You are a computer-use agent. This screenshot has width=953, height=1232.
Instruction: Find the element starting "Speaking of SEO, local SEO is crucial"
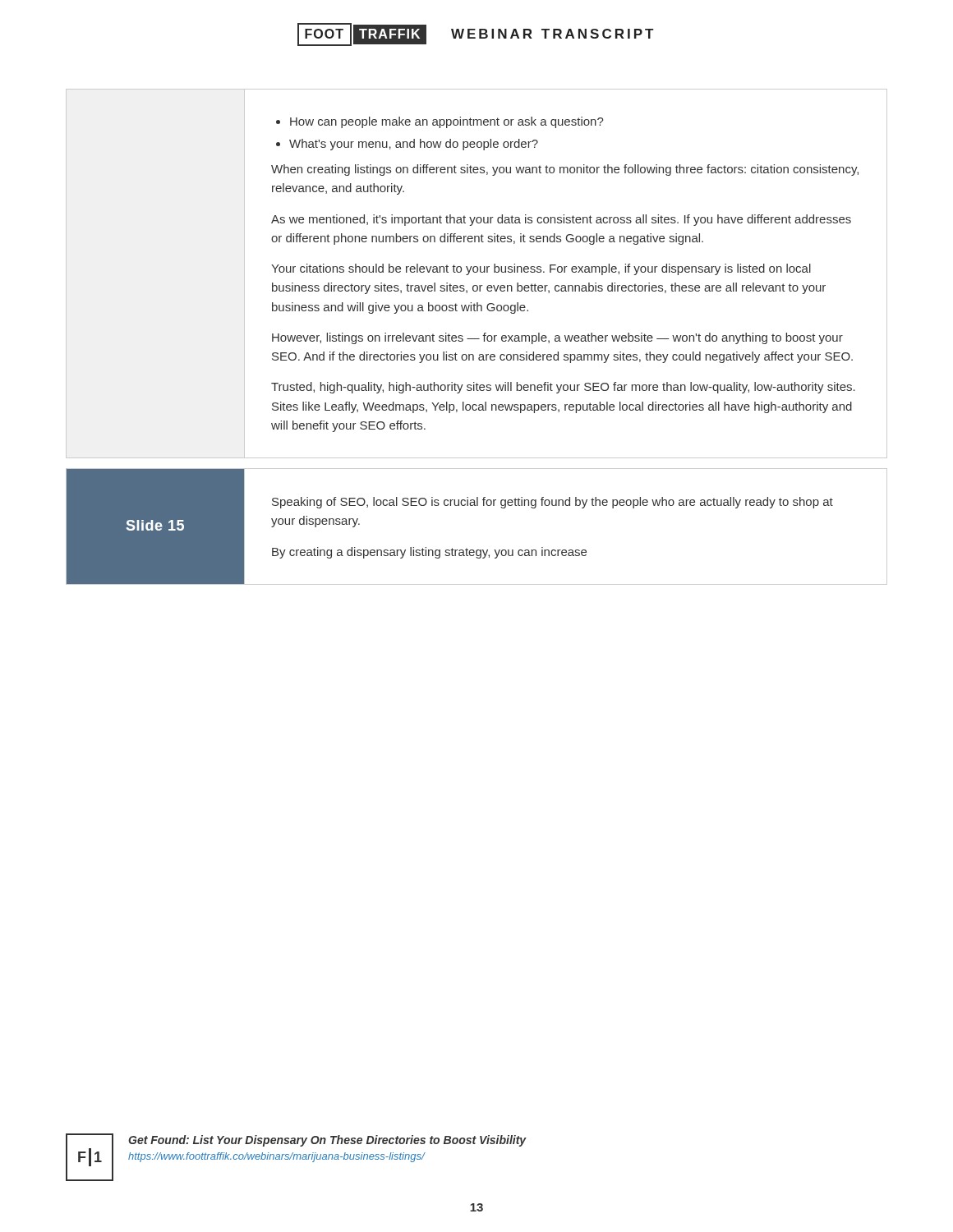(566, 511)
